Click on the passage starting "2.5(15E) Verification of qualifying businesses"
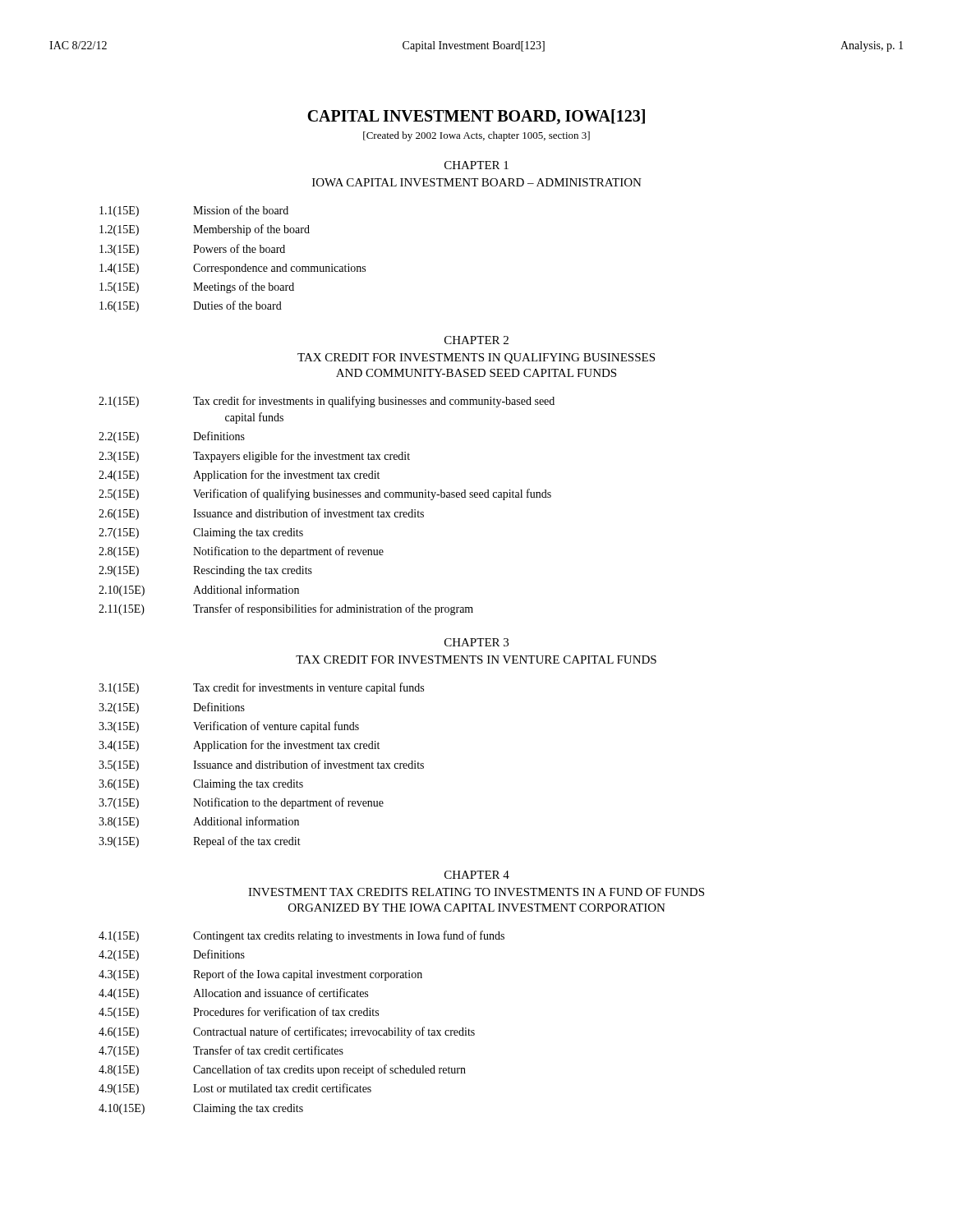Screen dimensions: 1232x953 pos(476,495)
